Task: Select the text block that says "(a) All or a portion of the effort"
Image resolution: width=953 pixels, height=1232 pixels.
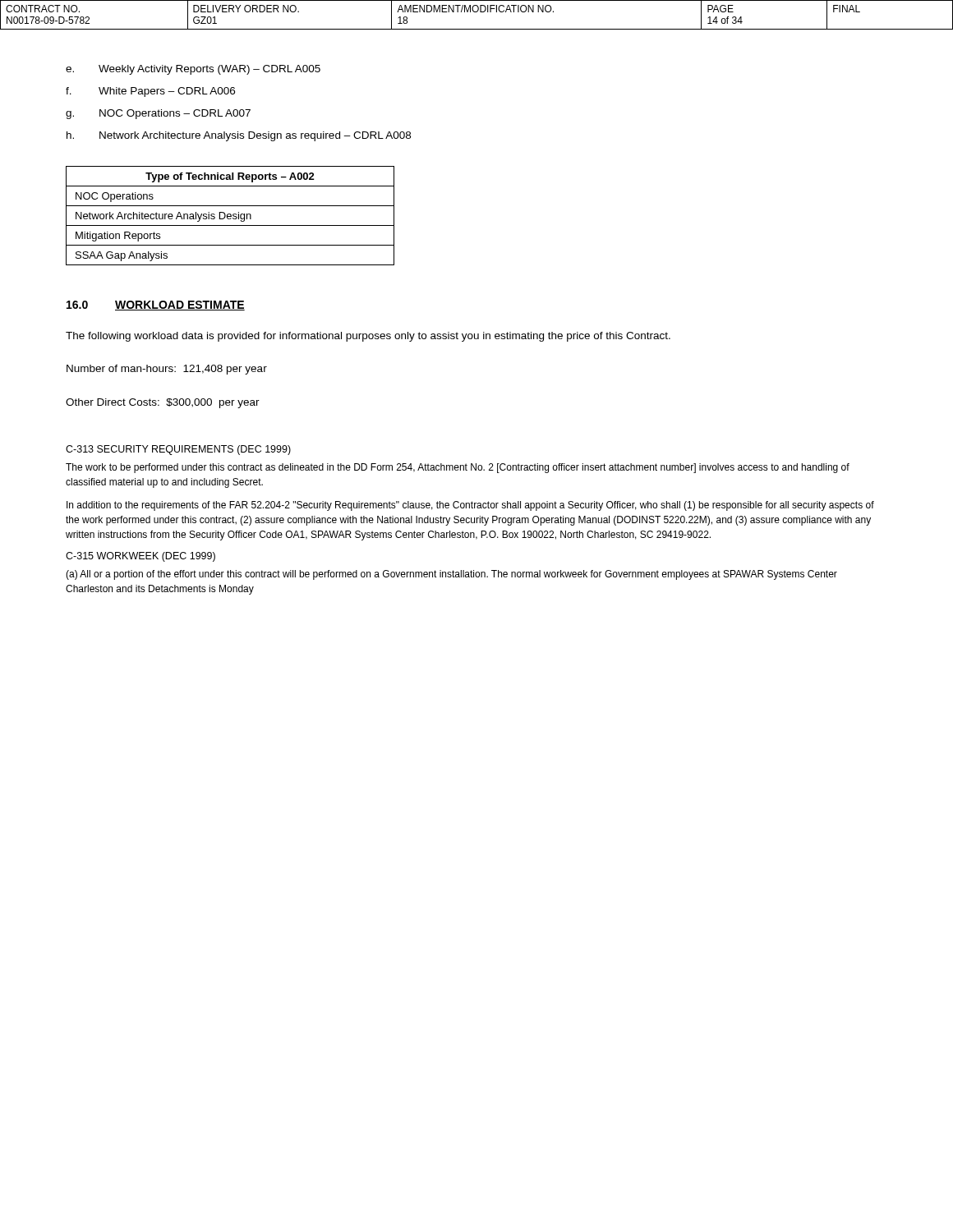Action: pos(451,581)
